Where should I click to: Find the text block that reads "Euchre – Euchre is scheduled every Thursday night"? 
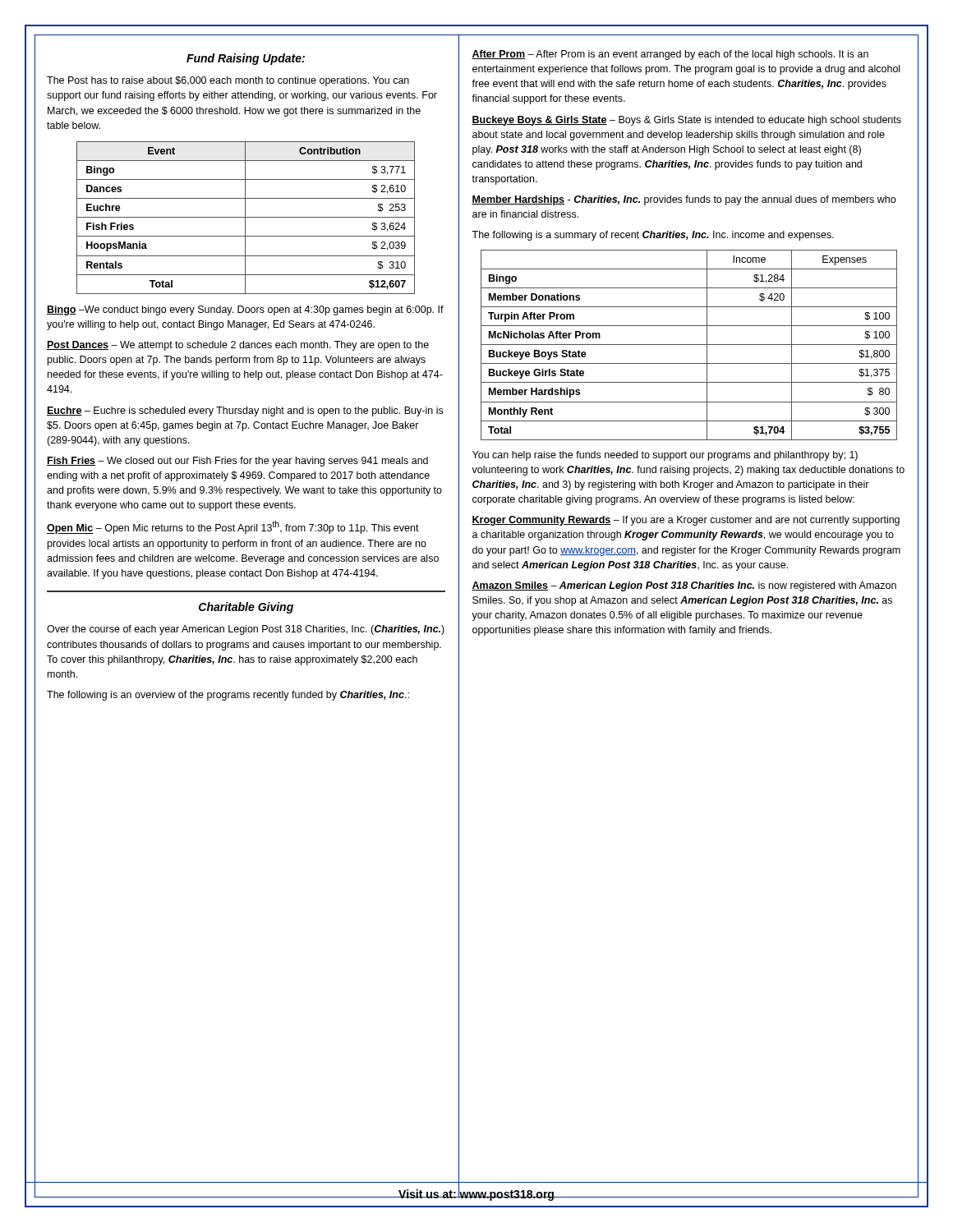(x=245, y=425)
